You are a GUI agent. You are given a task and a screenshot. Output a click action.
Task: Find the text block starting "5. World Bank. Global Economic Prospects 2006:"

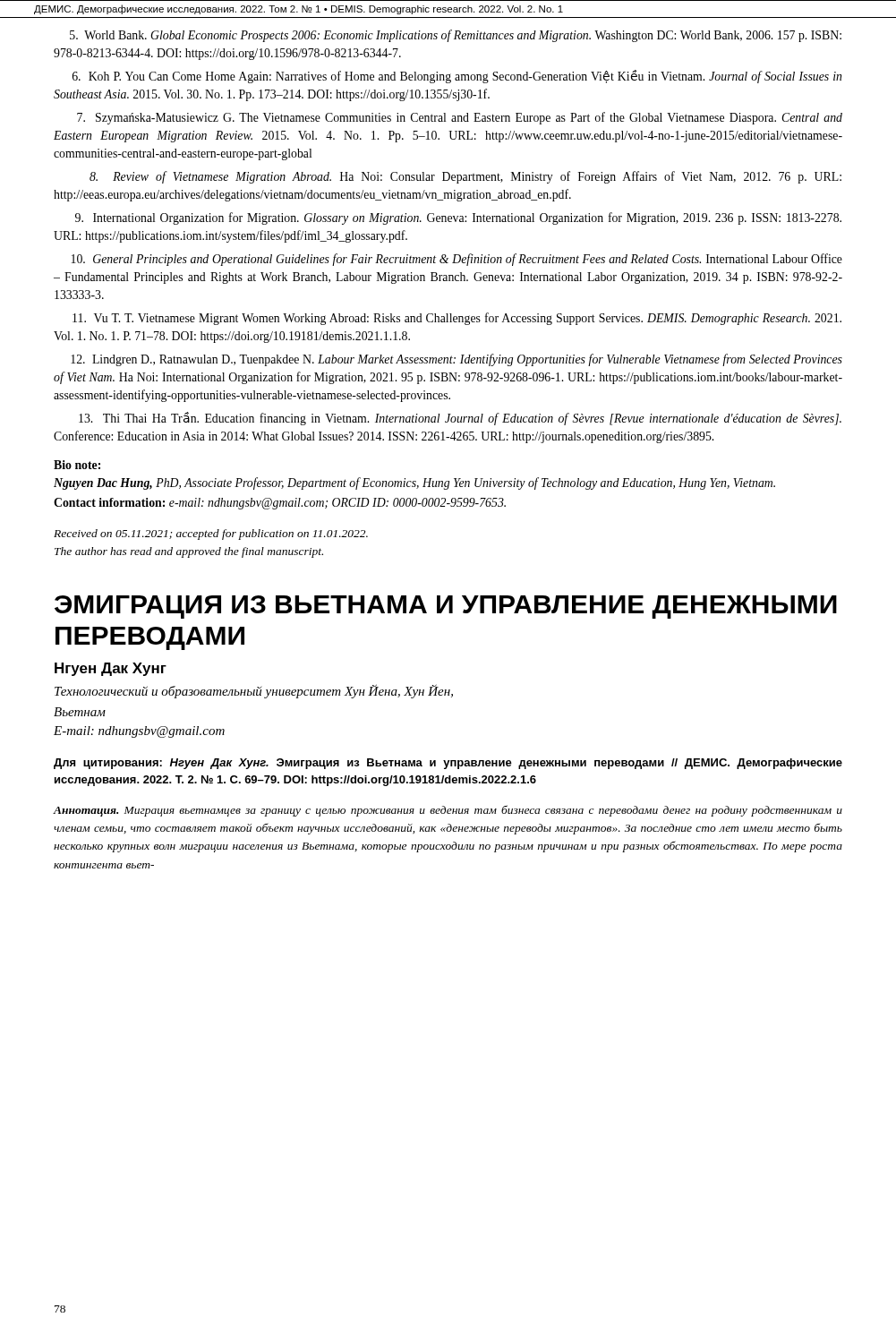point(448,45)
